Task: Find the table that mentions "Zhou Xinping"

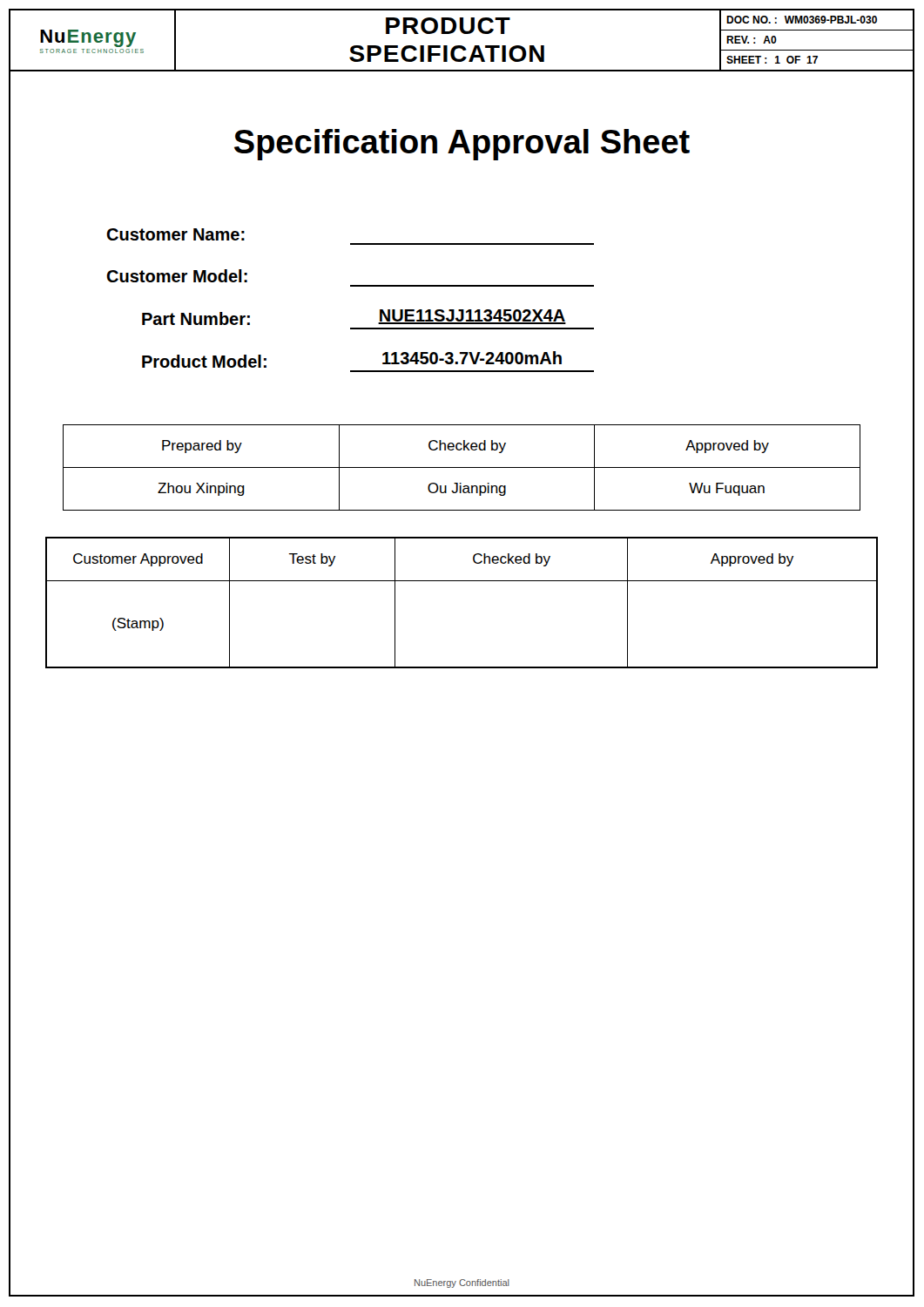Action: point(462,468)
